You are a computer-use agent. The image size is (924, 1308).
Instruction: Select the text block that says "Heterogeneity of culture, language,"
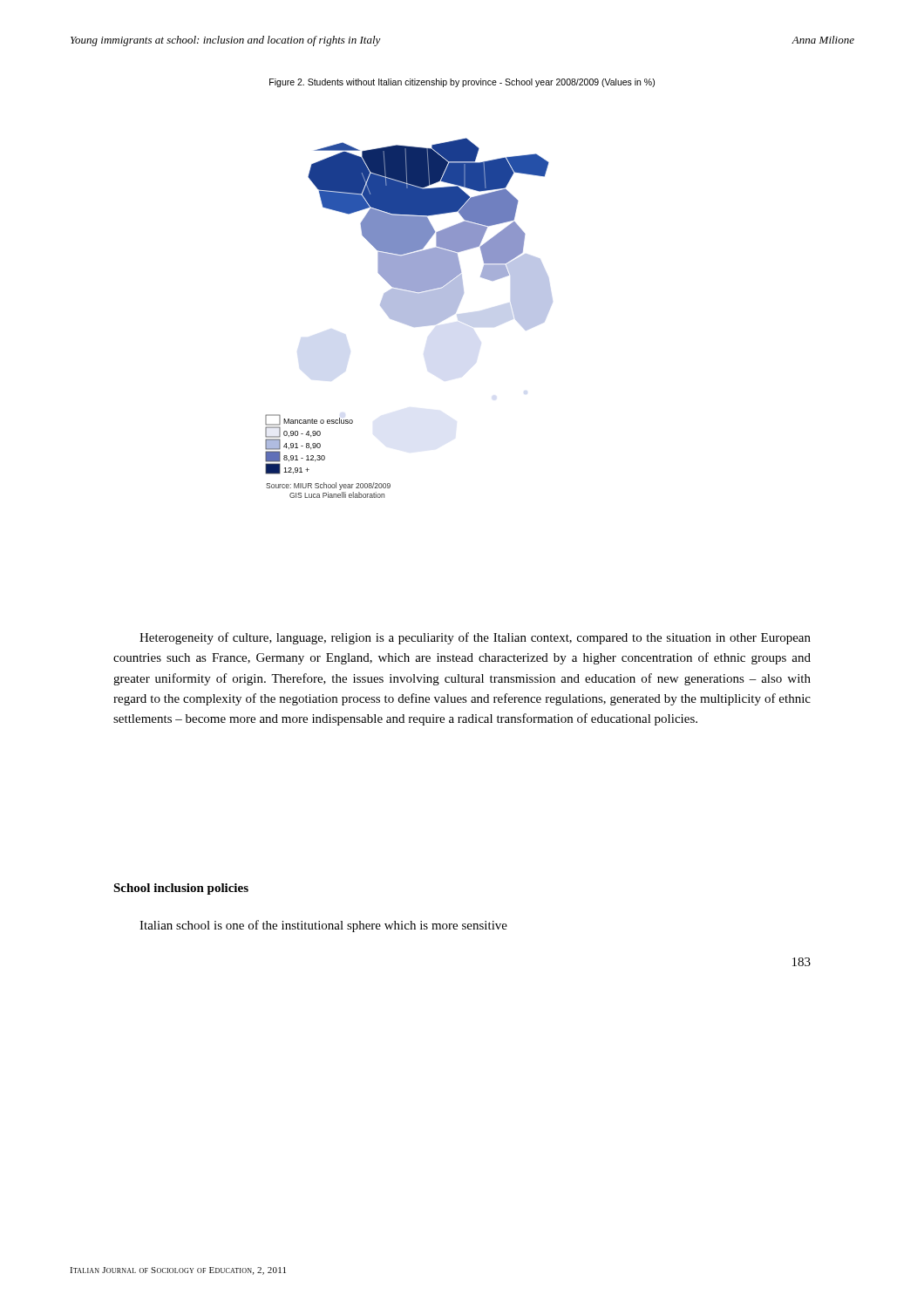coord(462,679)
